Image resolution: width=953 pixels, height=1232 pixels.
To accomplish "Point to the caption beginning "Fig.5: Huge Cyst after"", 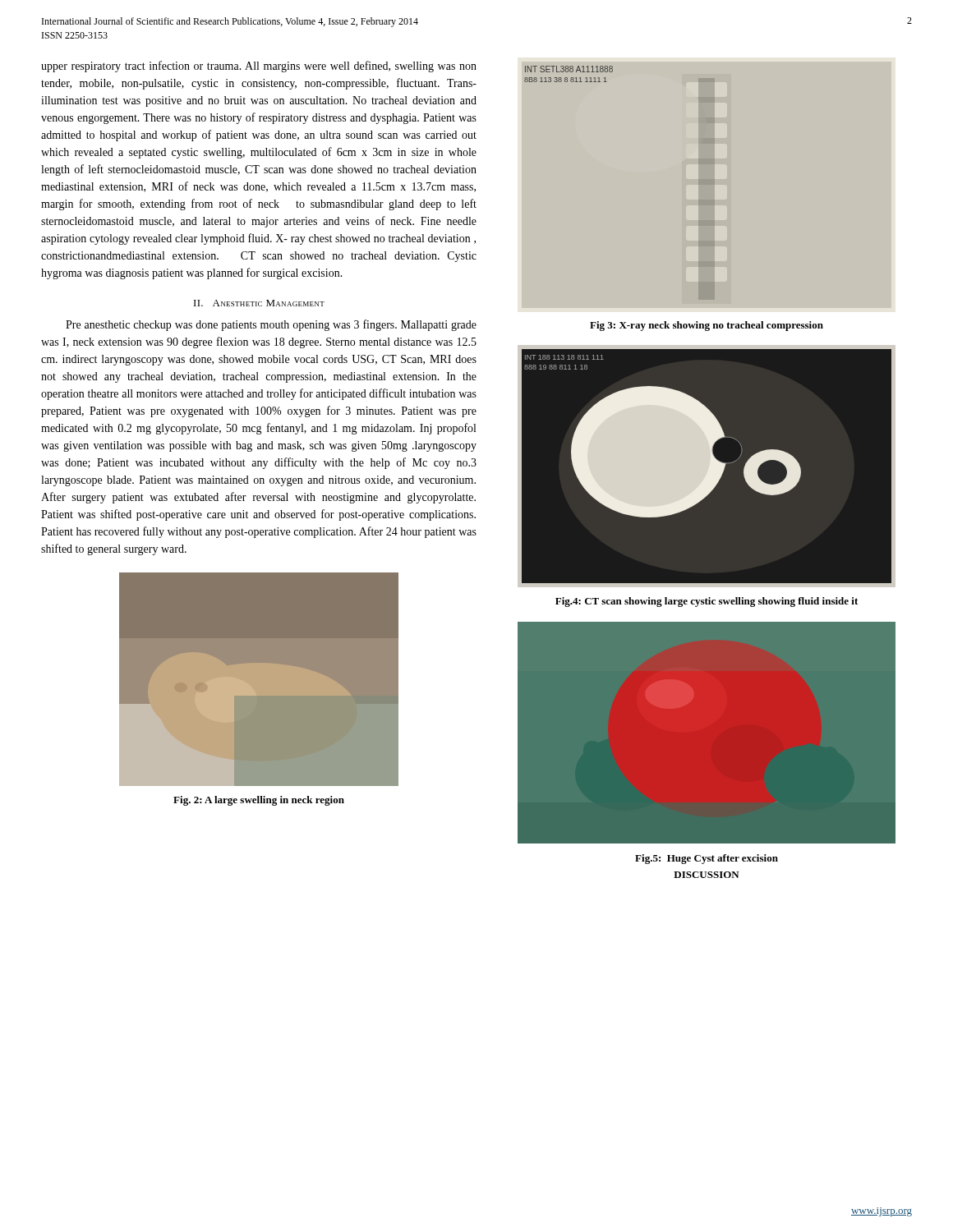I will point(707,866).
